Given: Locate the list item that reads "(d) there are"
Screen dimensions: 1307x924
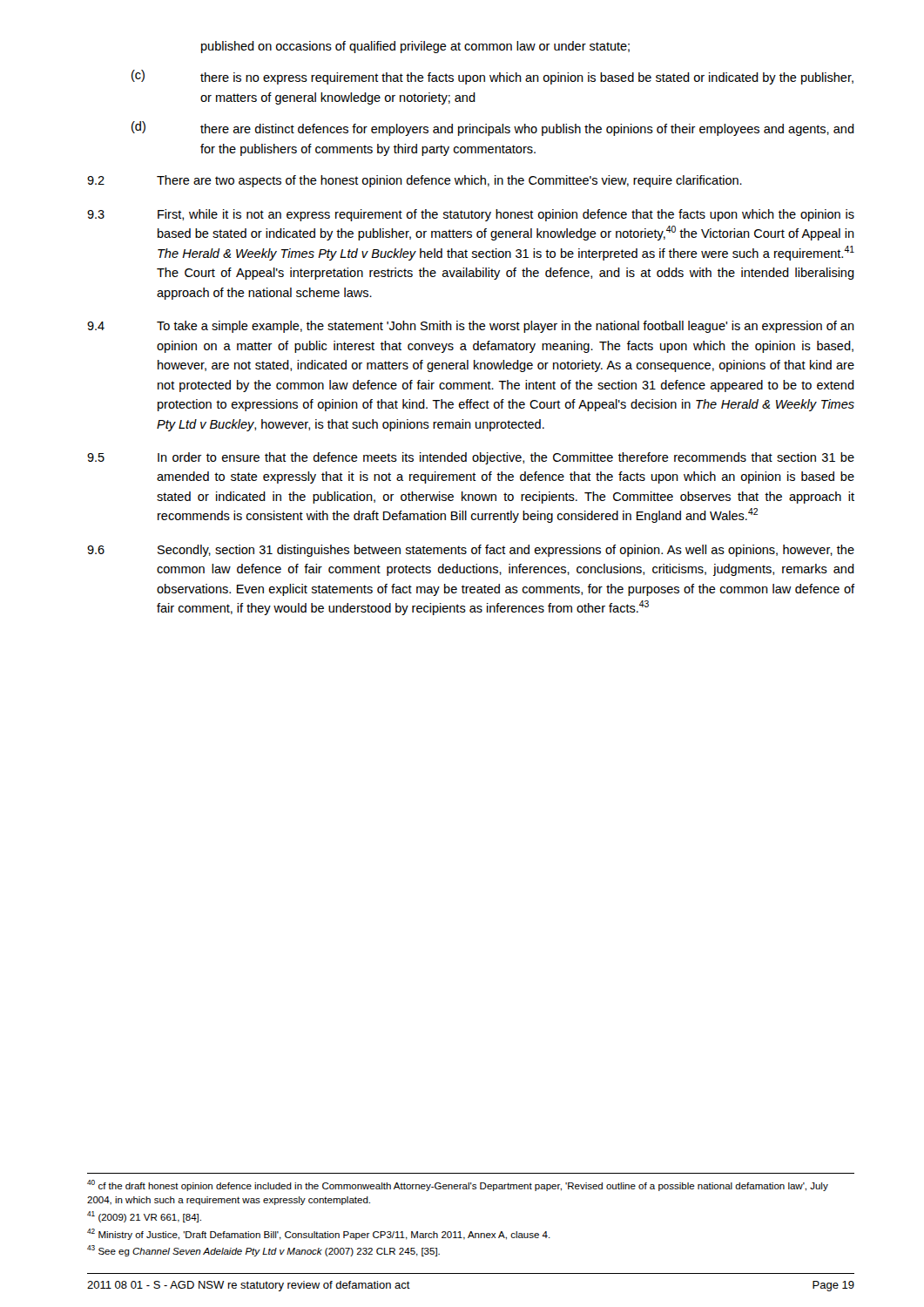Looking at the screenshot, I should click(x=492, y=139).
